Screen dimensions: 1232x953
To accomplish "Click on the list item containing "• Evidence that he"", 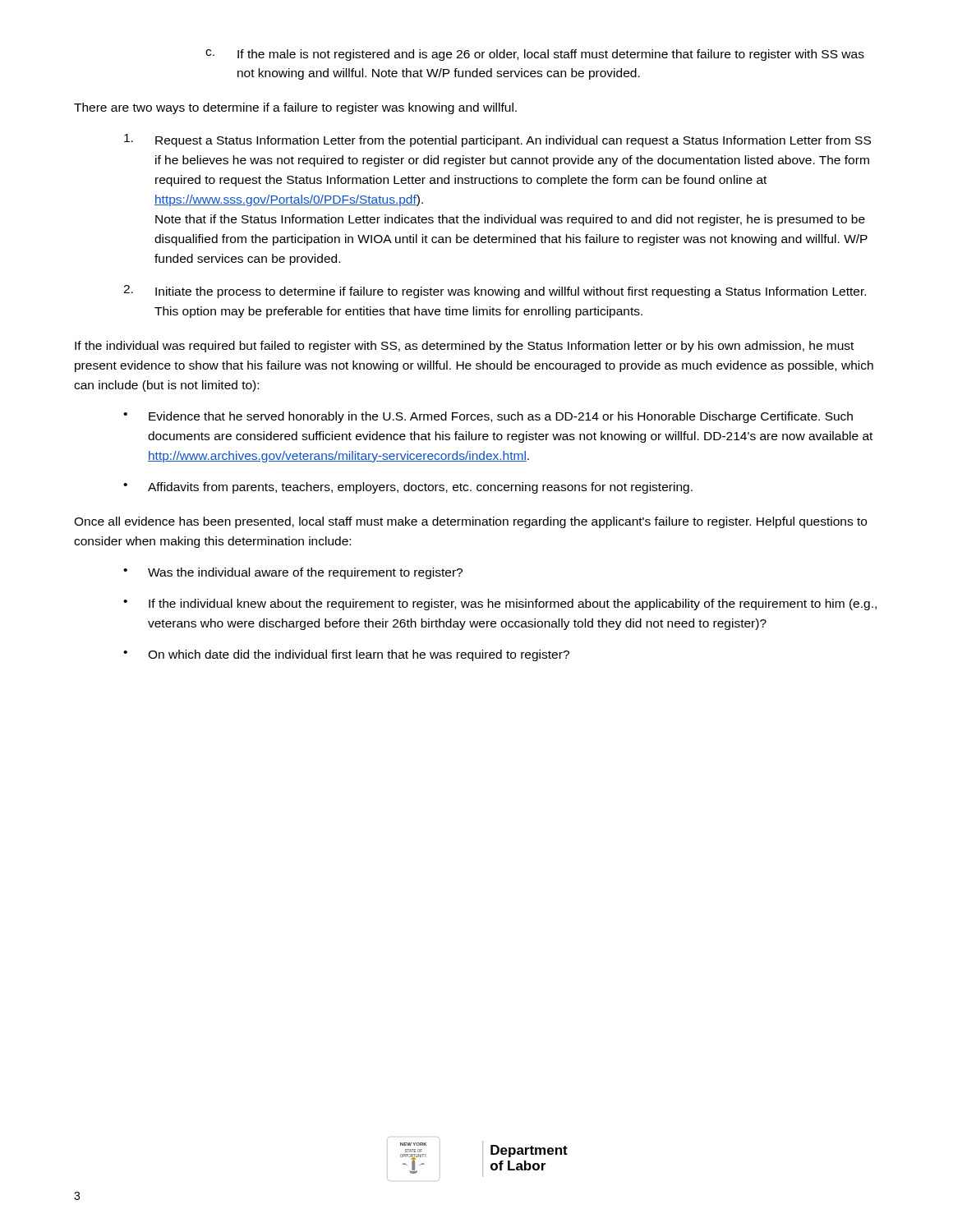I will click(x=501, y=436).
